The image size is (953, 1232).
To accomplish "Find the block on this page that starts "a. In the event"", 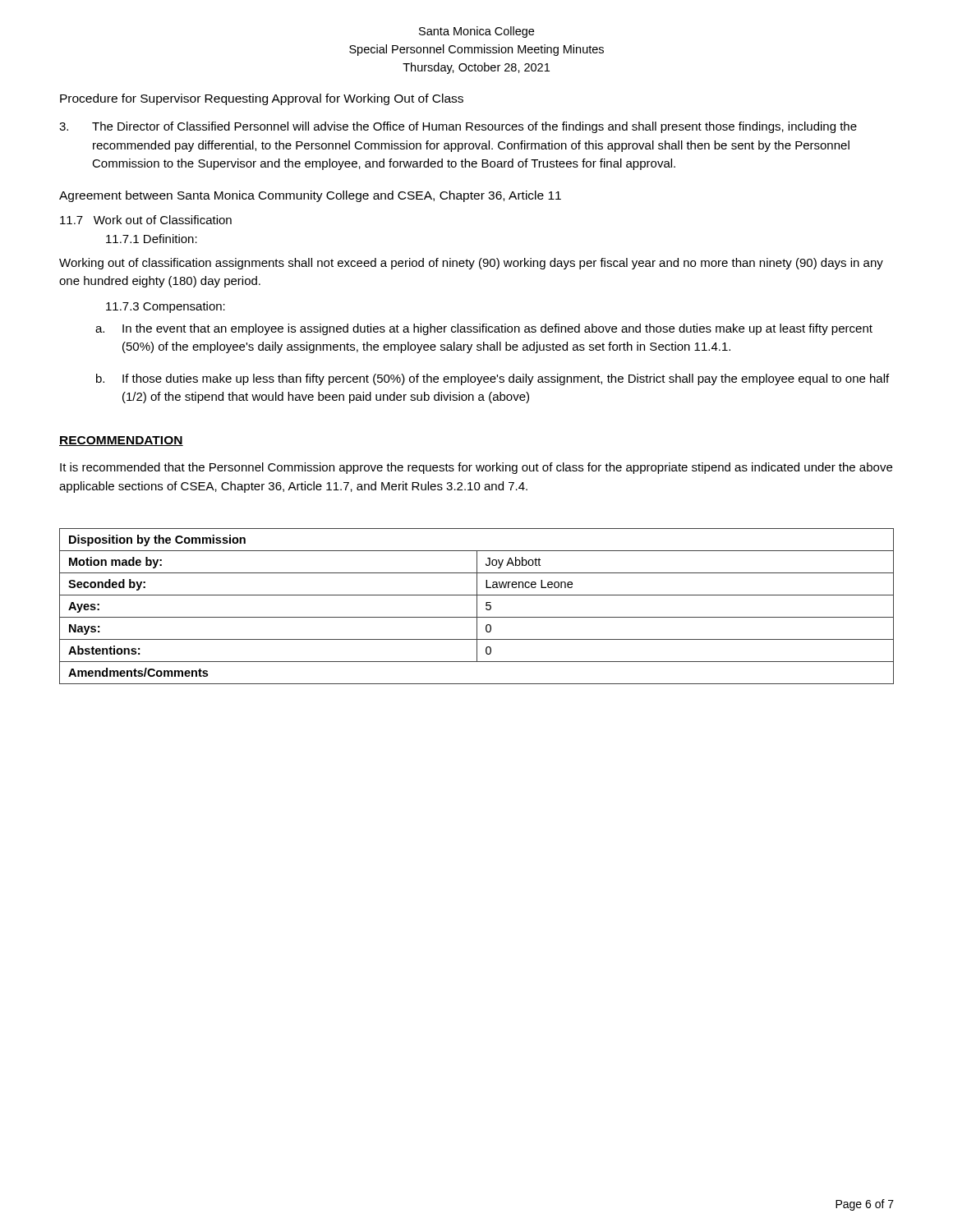I will tap(491, 338).
